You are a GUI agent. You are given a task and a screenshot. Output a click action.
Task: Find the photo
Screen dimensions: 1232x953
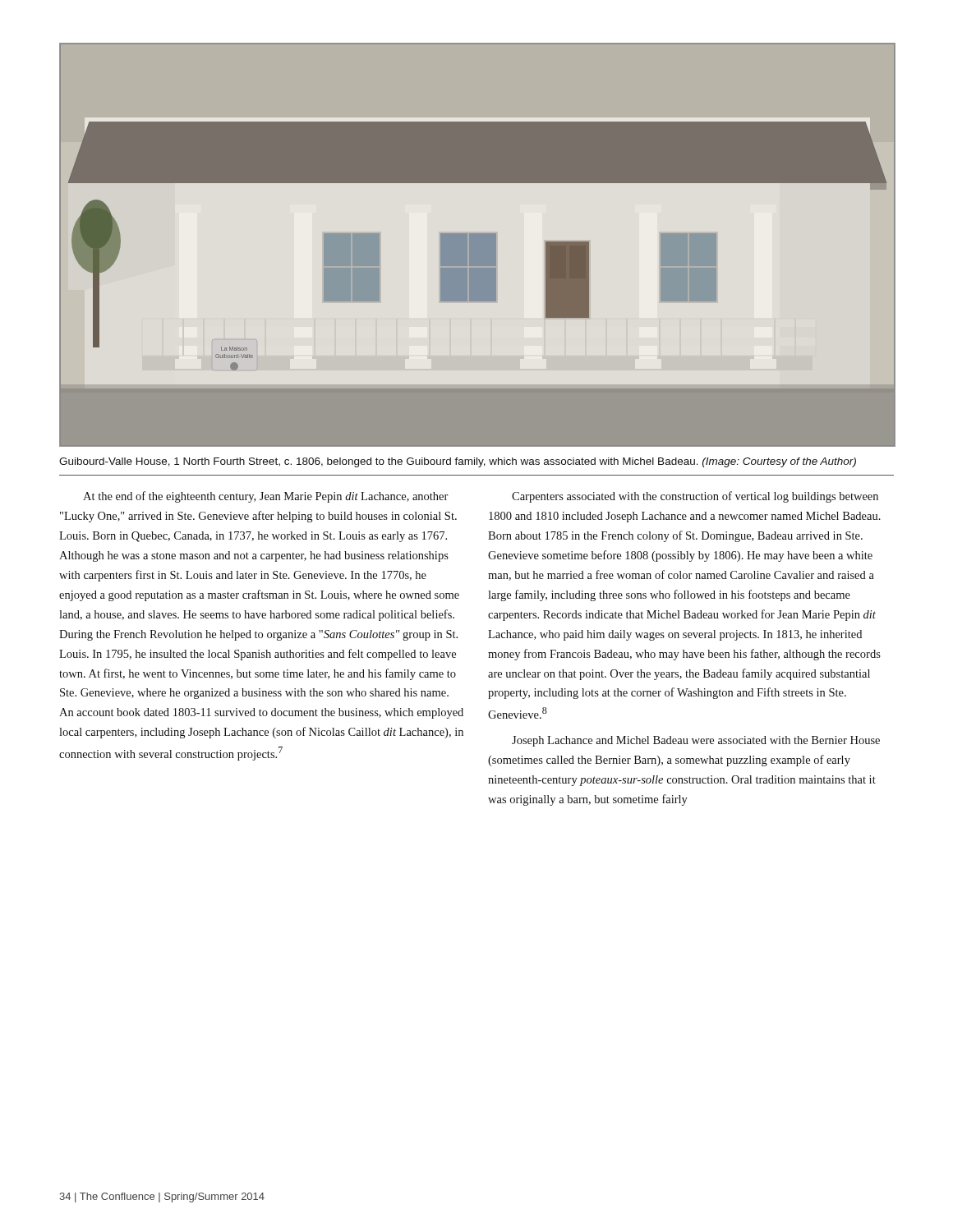point(476,245)
